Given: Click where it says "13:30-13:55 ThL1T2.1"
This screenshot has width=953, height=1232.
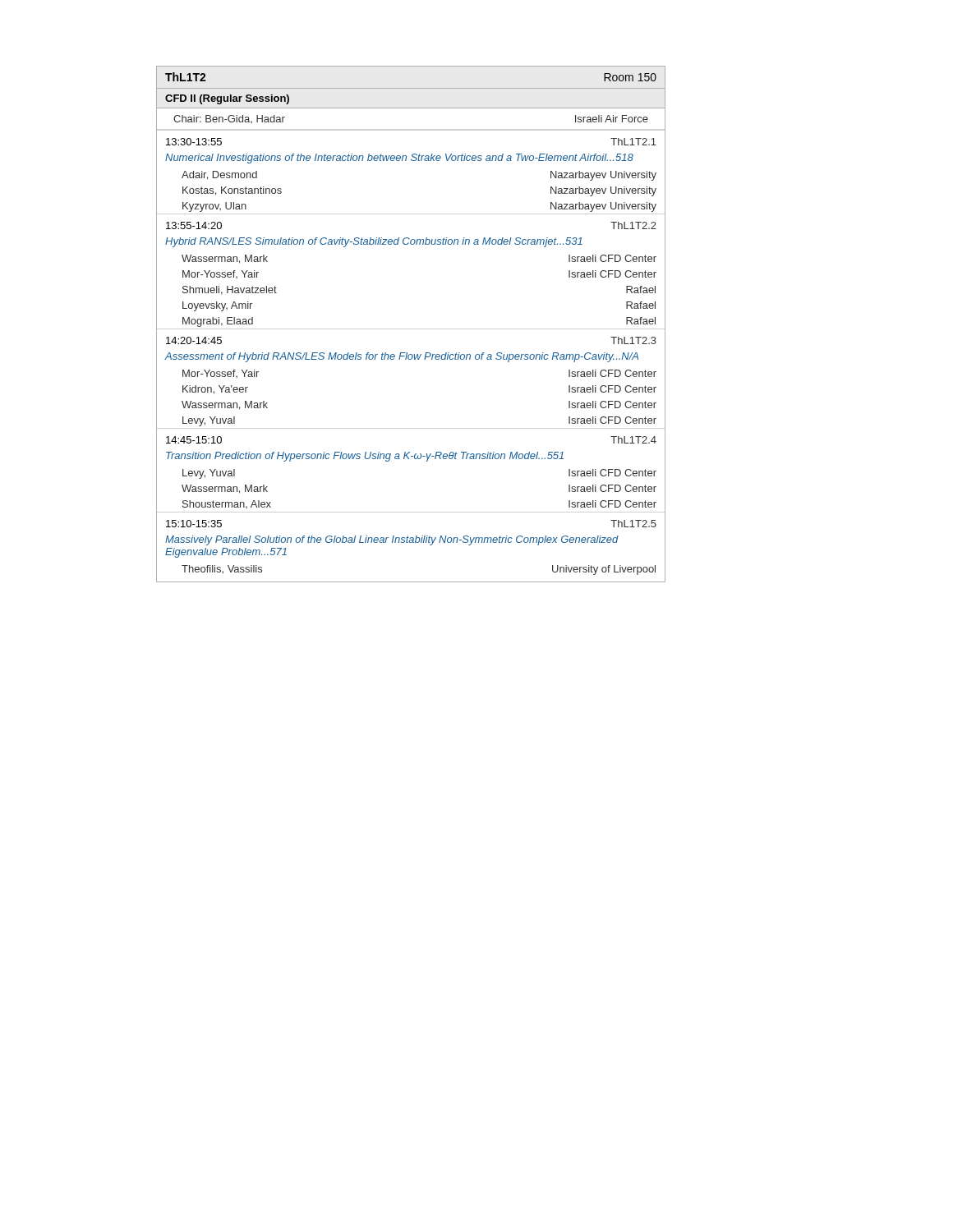Looking at the screenshot, I should [411, 142].
